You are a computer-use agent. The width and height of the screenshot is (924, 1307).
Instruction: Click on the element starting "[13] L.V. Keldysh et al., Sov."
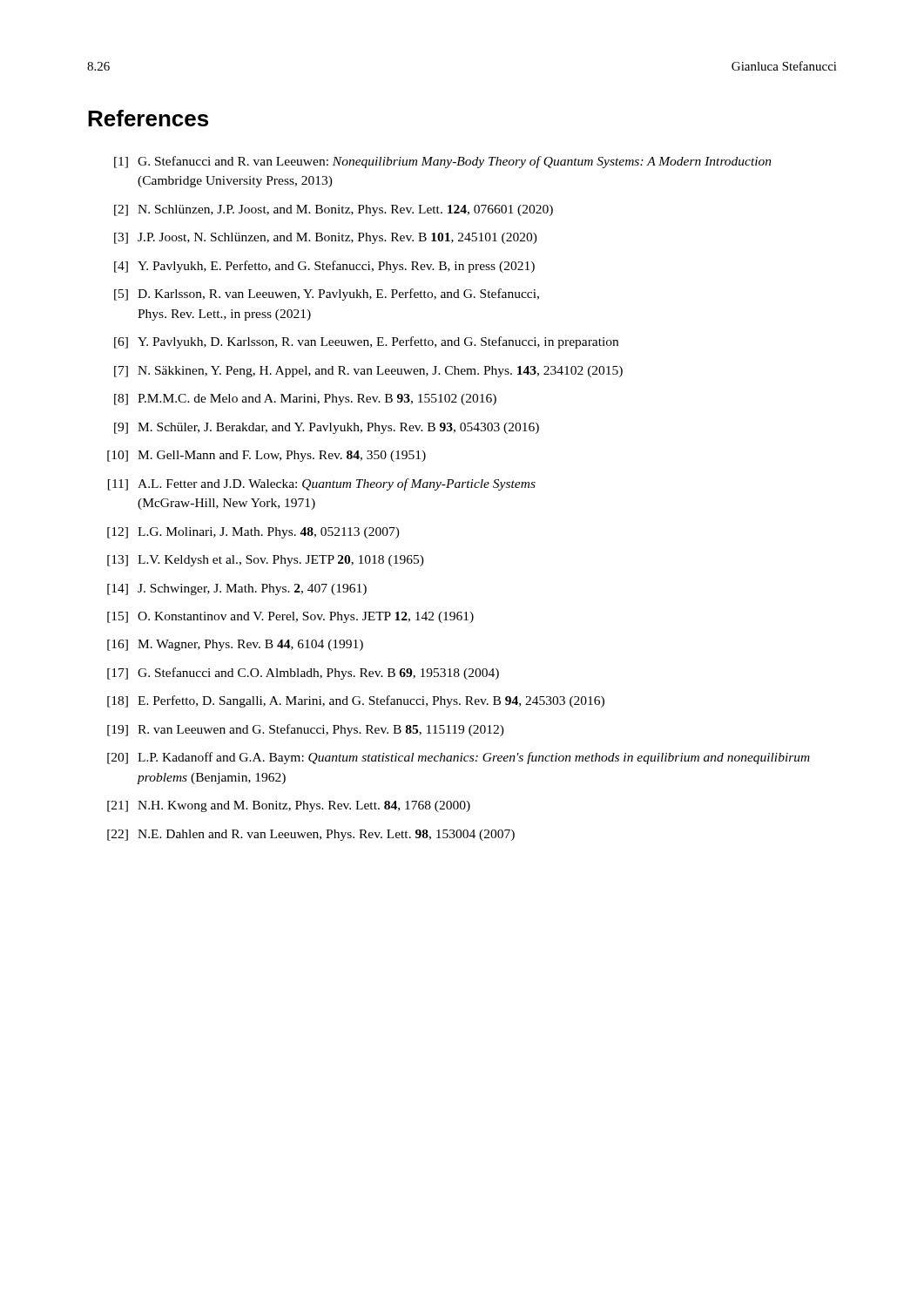tap(266, 561)
